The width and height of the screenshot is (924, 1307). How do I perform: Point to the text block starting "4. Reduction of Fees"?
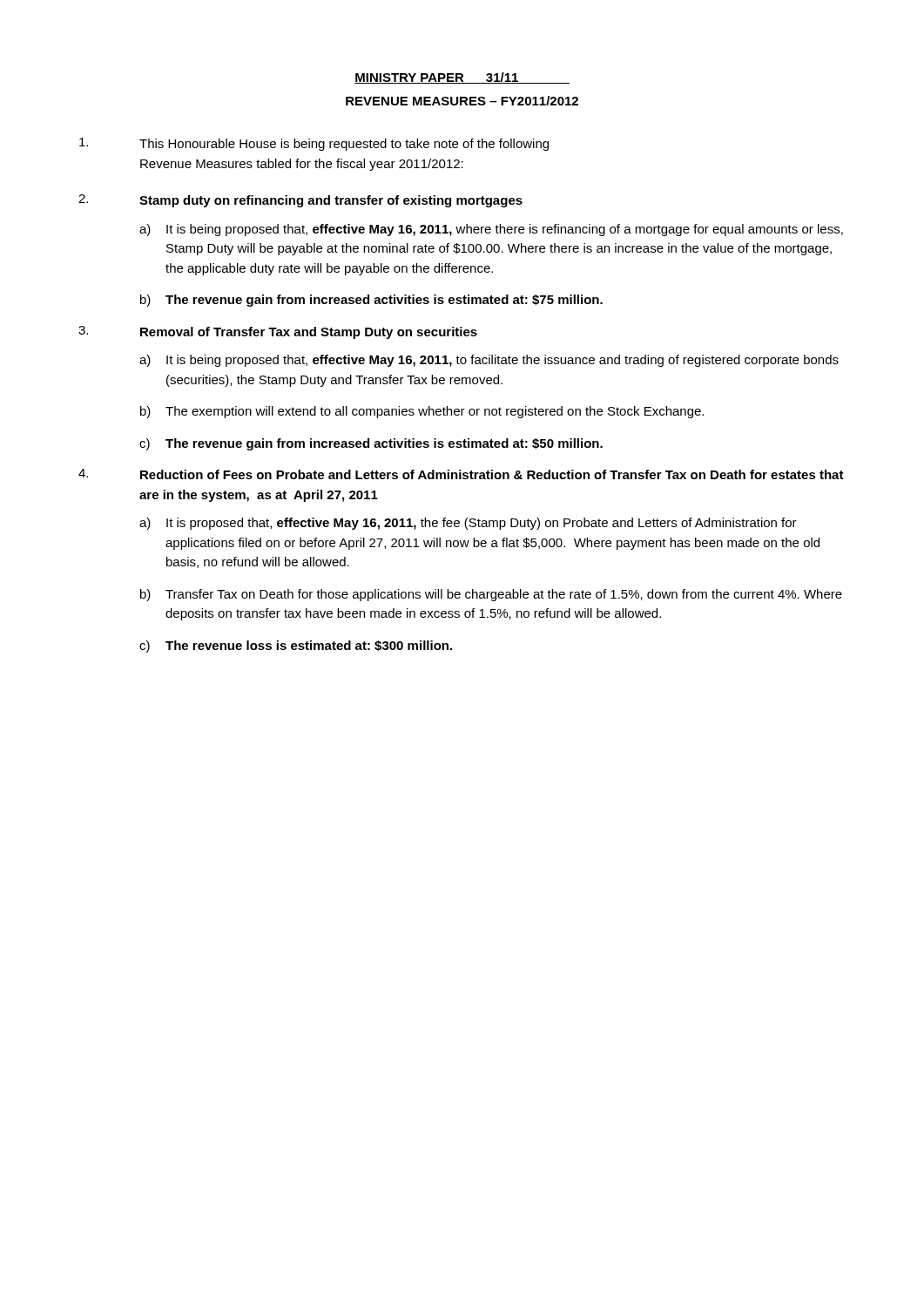pos(462,485)
